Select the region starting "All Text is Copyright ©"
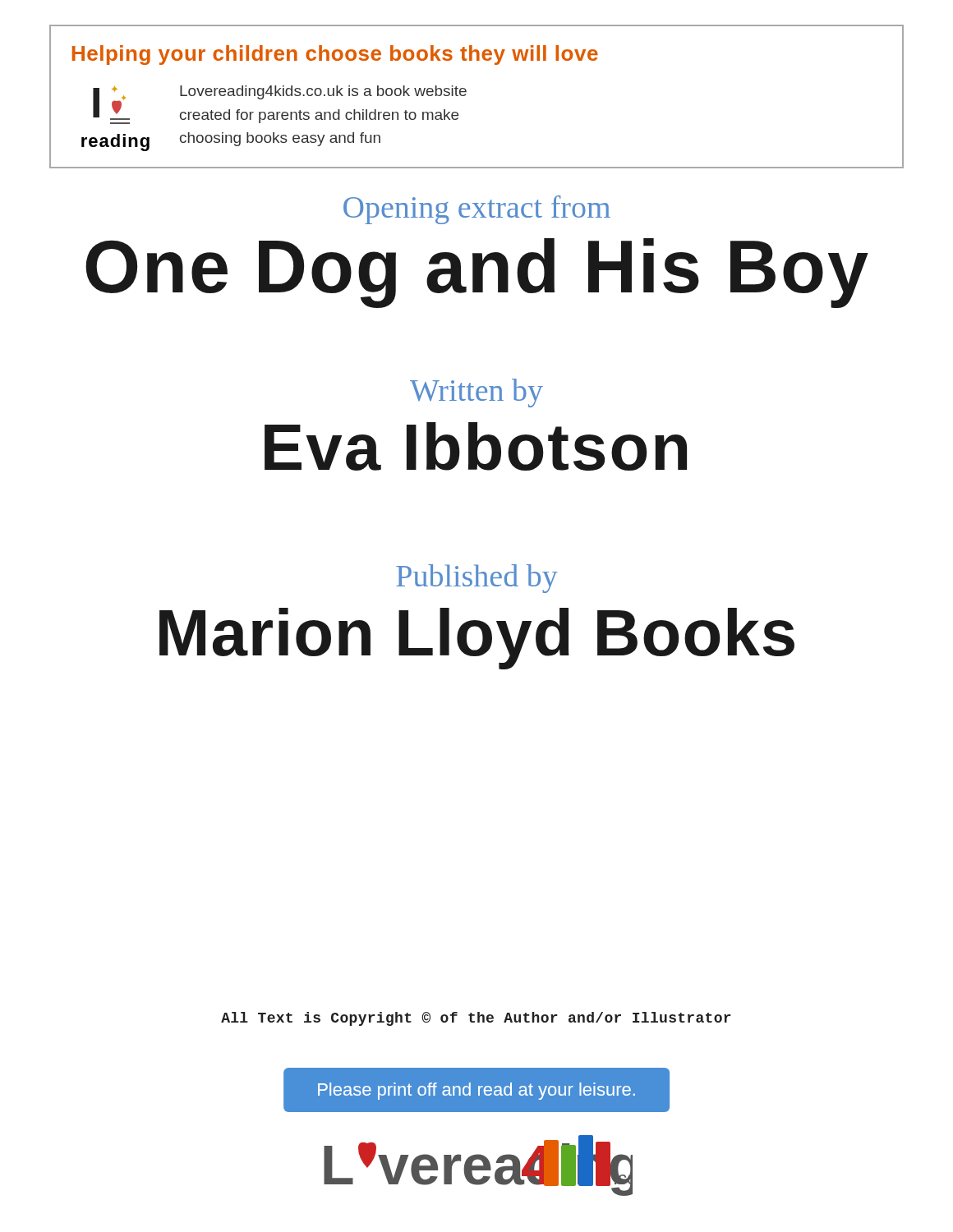The image size is (953, 1232). 476,1018
